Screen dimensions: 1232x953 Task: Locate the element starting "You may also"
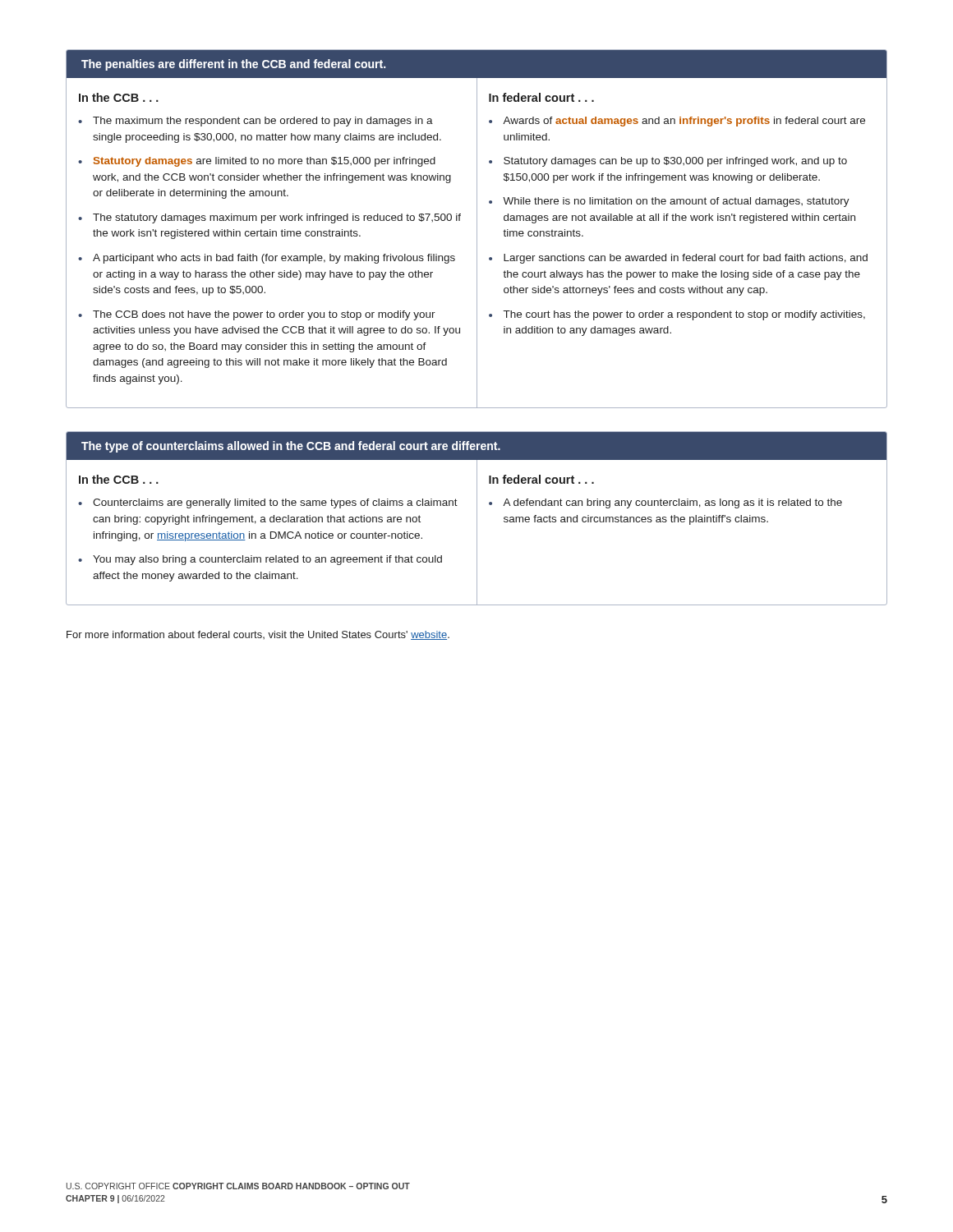click(268, 567)
